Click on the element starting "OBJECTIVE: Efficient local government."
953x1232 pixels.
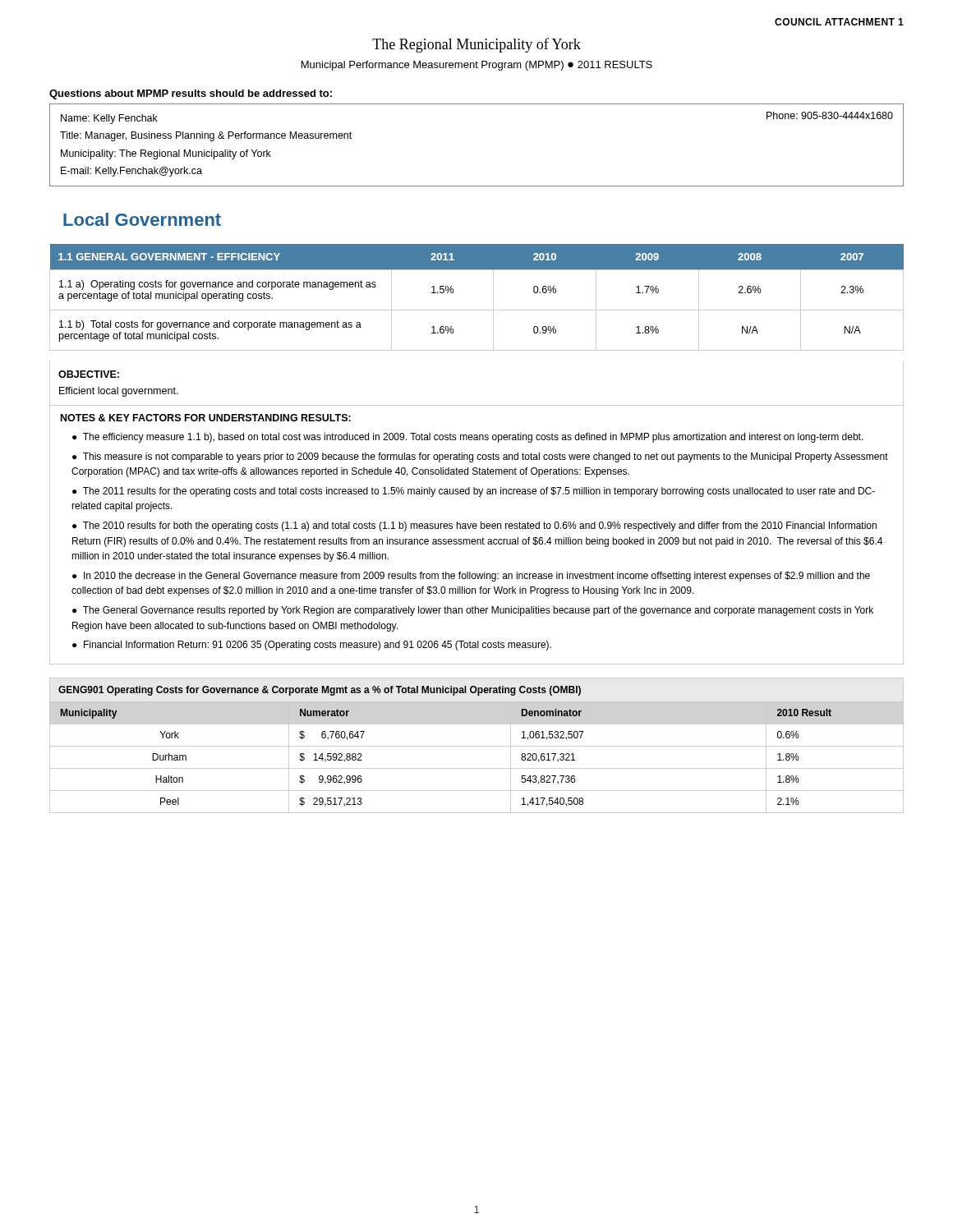coord(118,383)
